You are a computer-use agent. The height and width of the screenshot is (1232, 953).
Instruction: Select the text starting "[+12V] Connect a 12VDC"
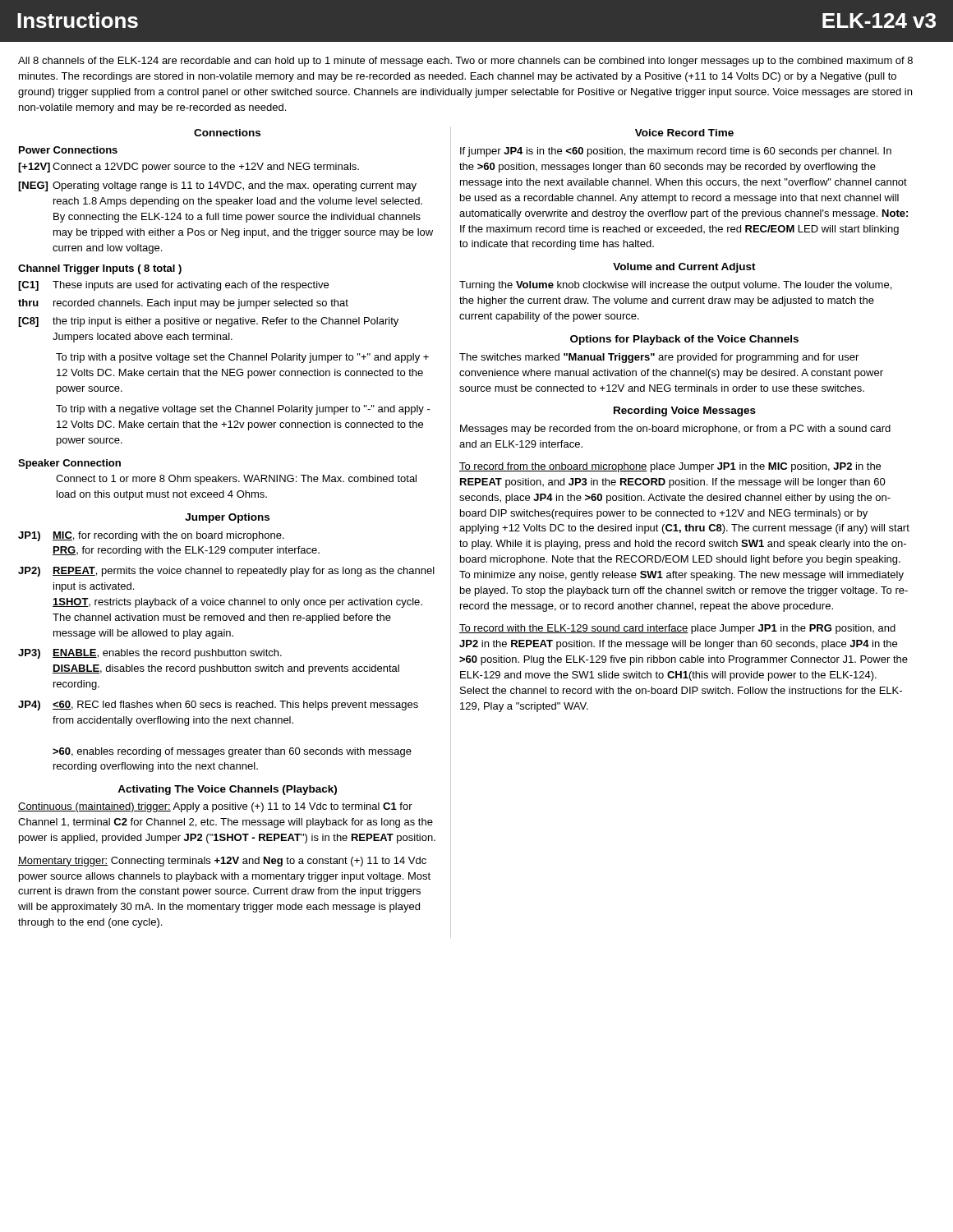tap(189, 167)
